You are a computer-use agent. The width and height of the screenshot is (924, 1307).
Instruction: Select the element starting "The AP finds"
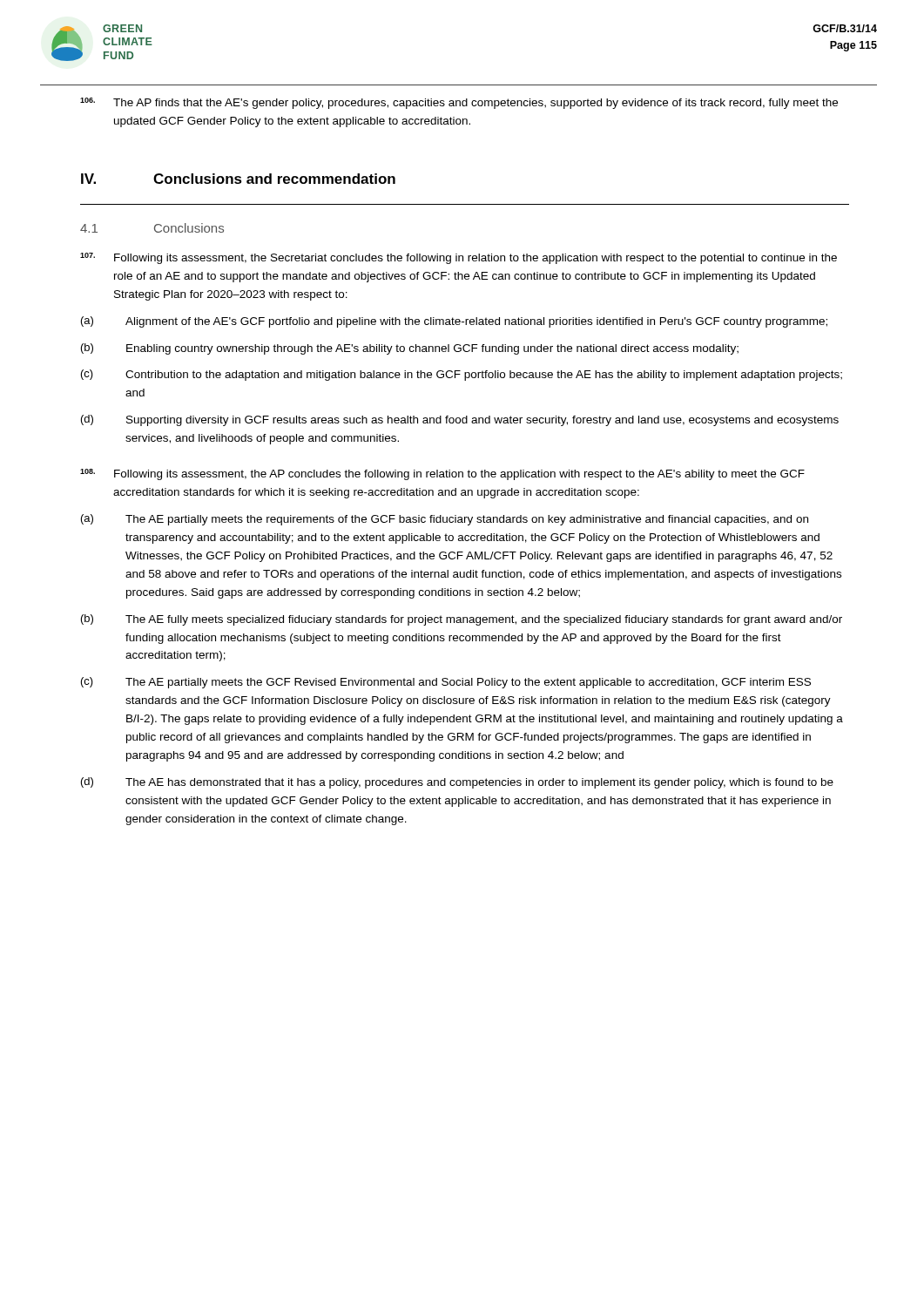(x=465, y=112)
